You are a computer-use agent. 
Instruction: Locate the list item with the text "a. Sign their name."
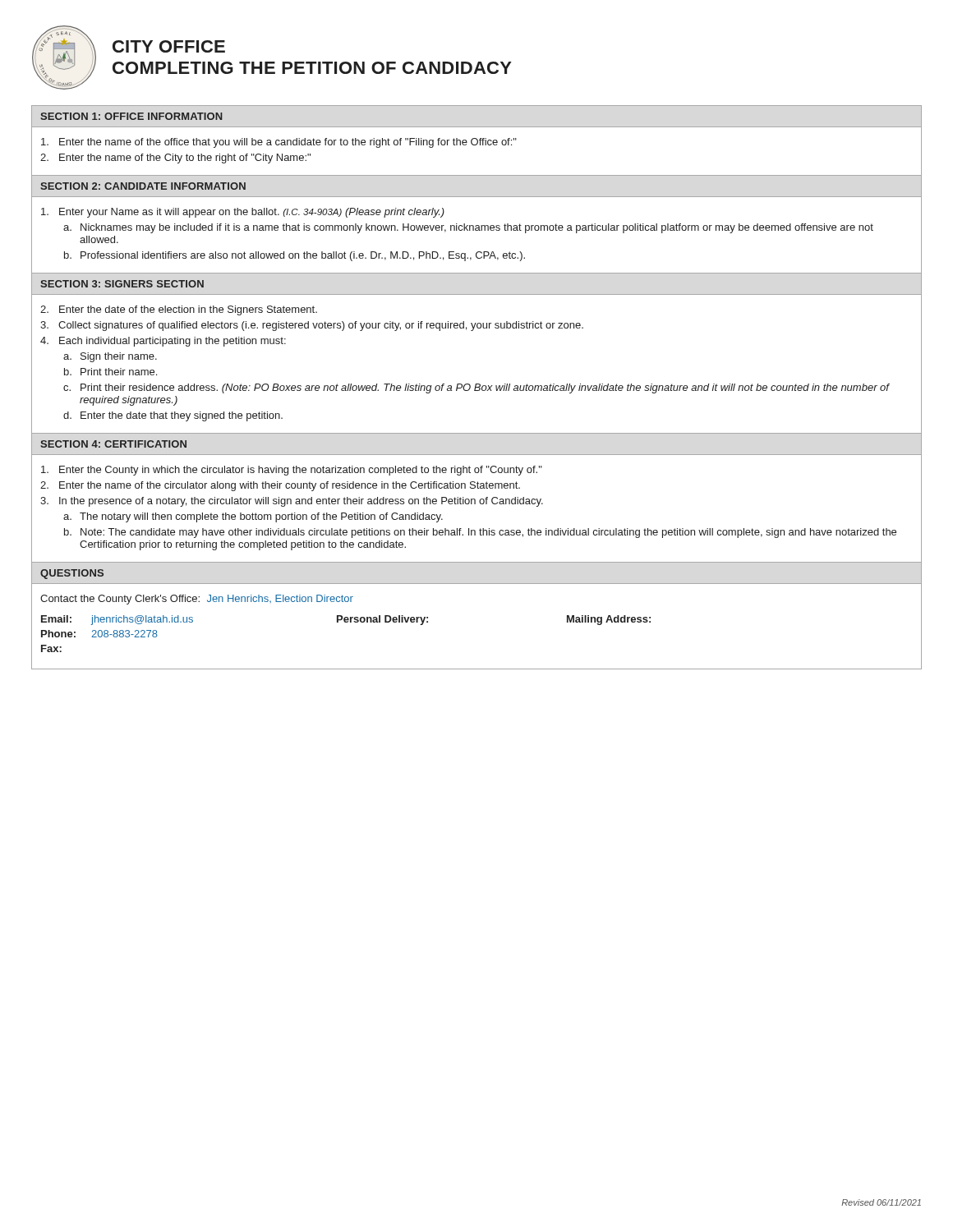coord(110,356)
